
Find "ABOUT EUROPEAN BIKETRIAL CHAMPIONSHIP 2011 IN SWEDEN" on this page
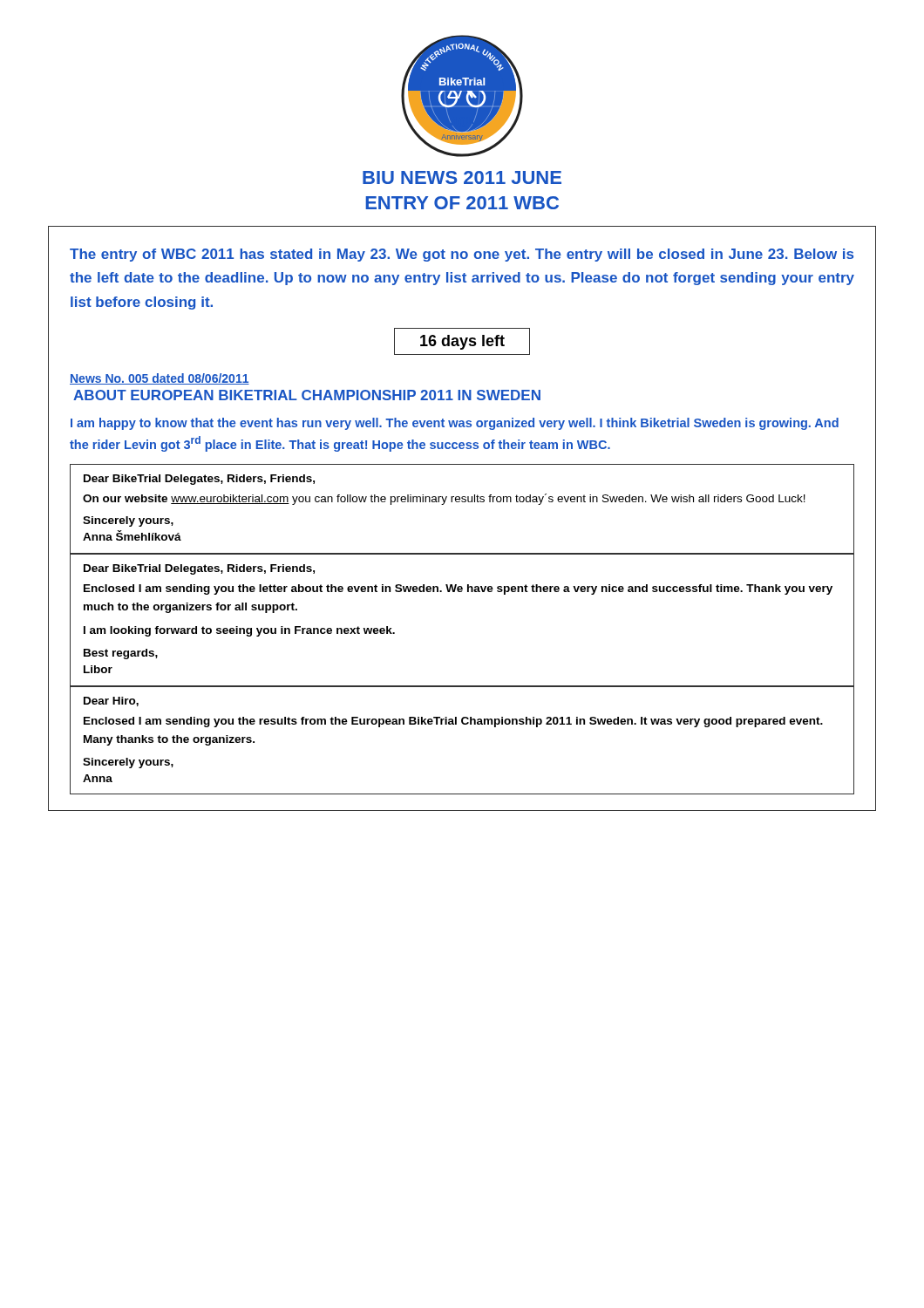306,395
